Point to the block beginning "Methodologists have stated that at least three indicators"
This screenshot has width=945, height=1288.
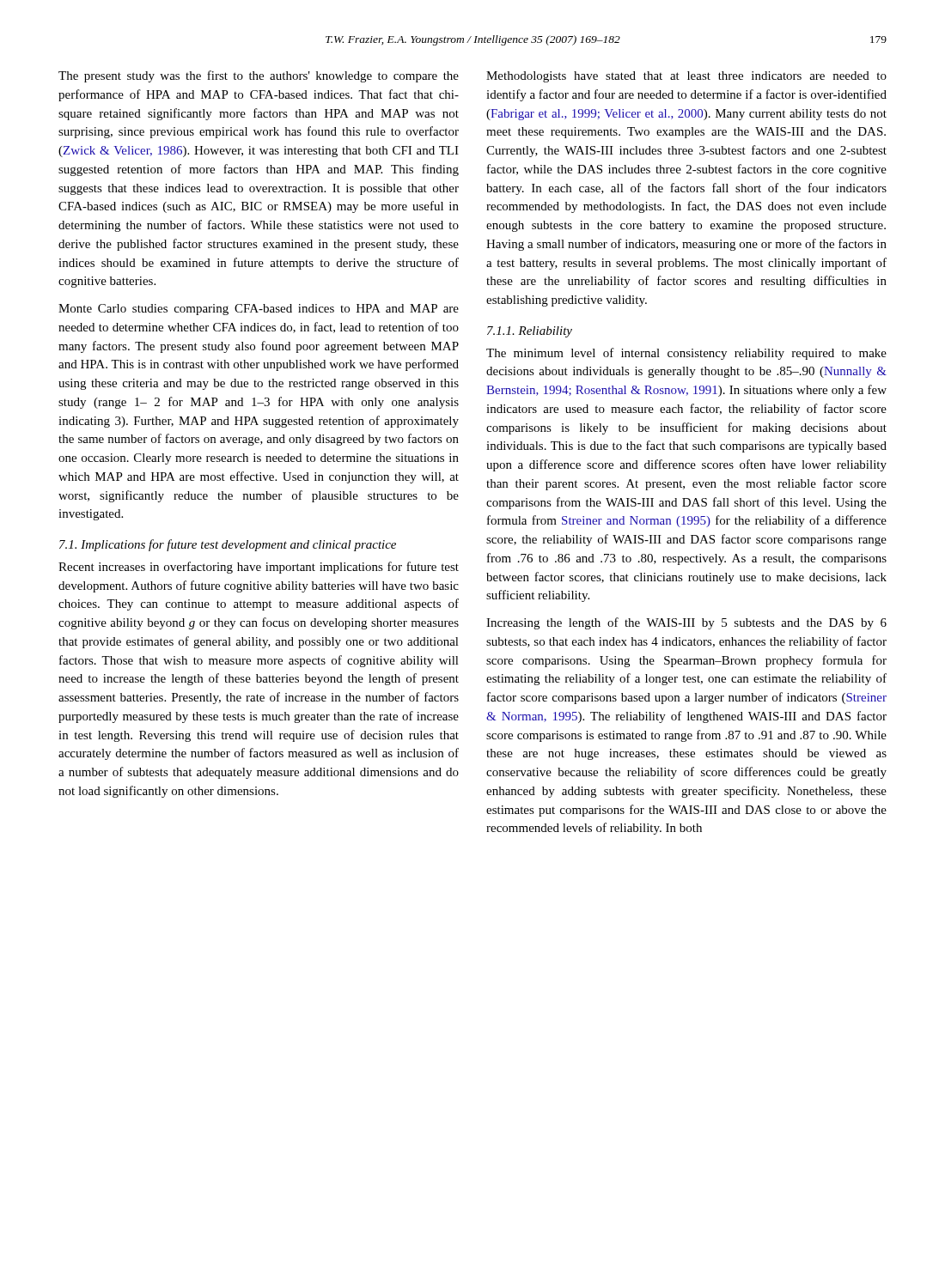pos(686,188)
